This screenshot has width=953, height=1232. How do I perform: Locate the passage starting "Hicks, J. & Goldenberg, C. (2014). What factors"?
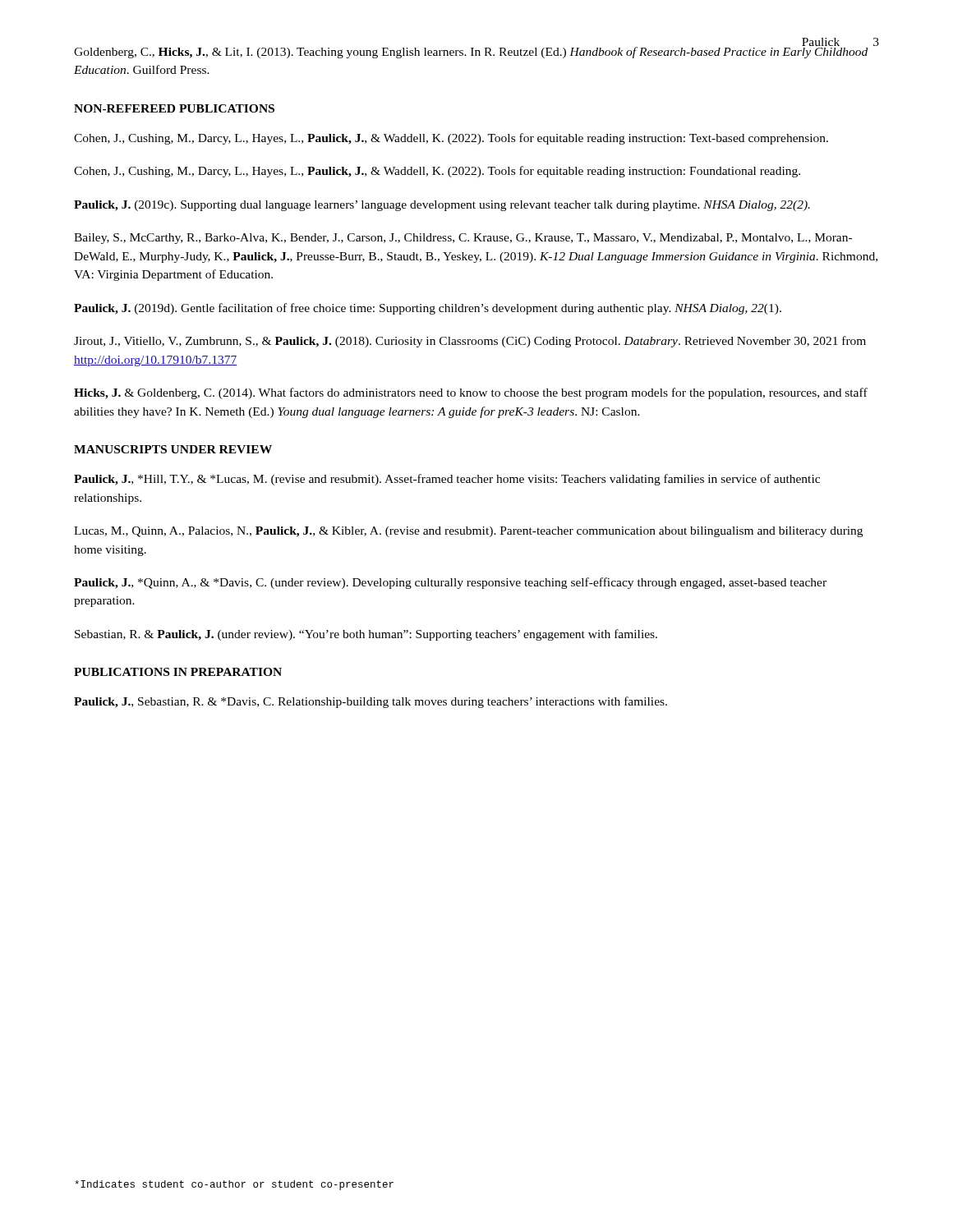click(x=471, y=402)
